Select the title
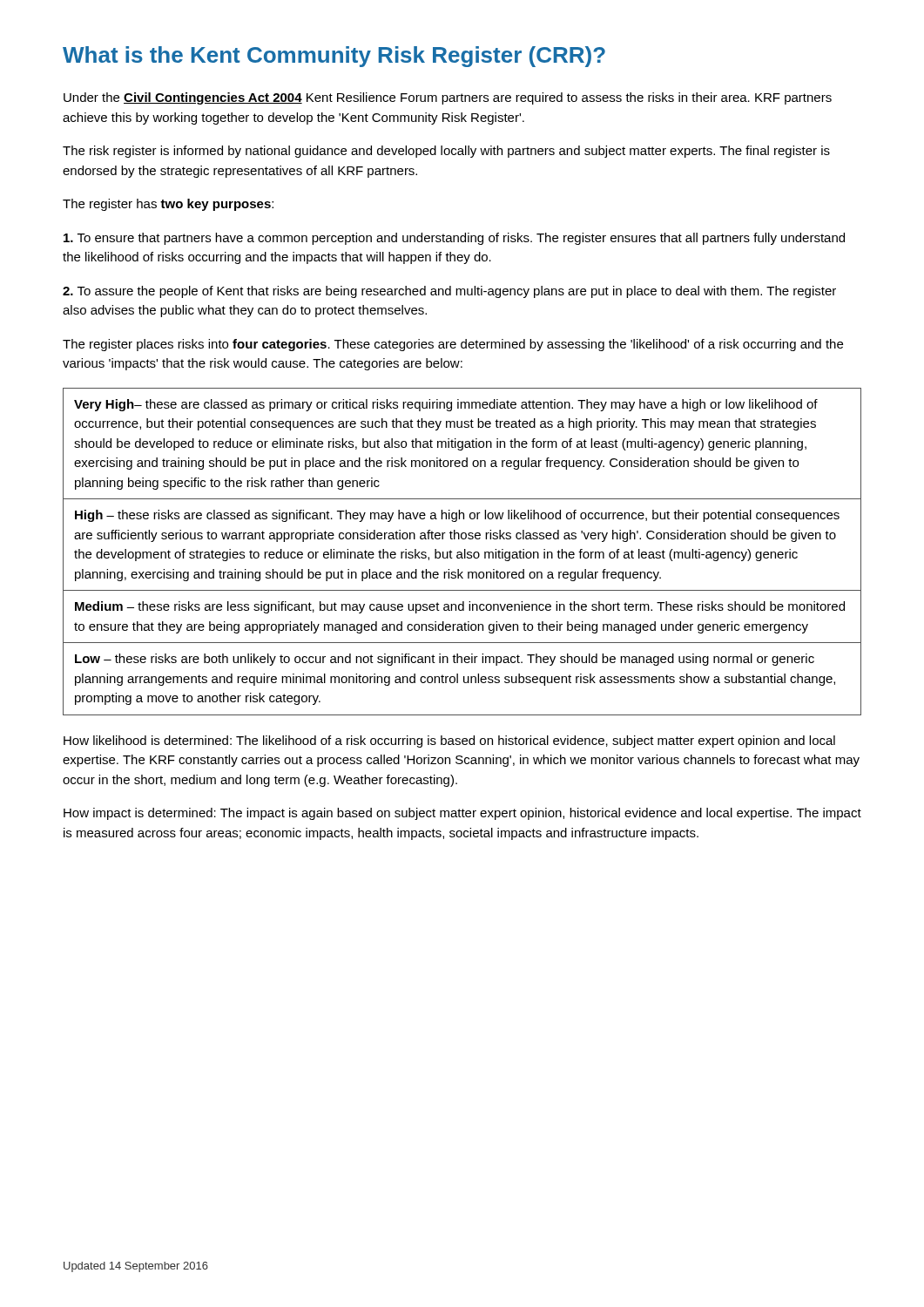Viewport: 924px width, 1307px height. coord(334,55)
